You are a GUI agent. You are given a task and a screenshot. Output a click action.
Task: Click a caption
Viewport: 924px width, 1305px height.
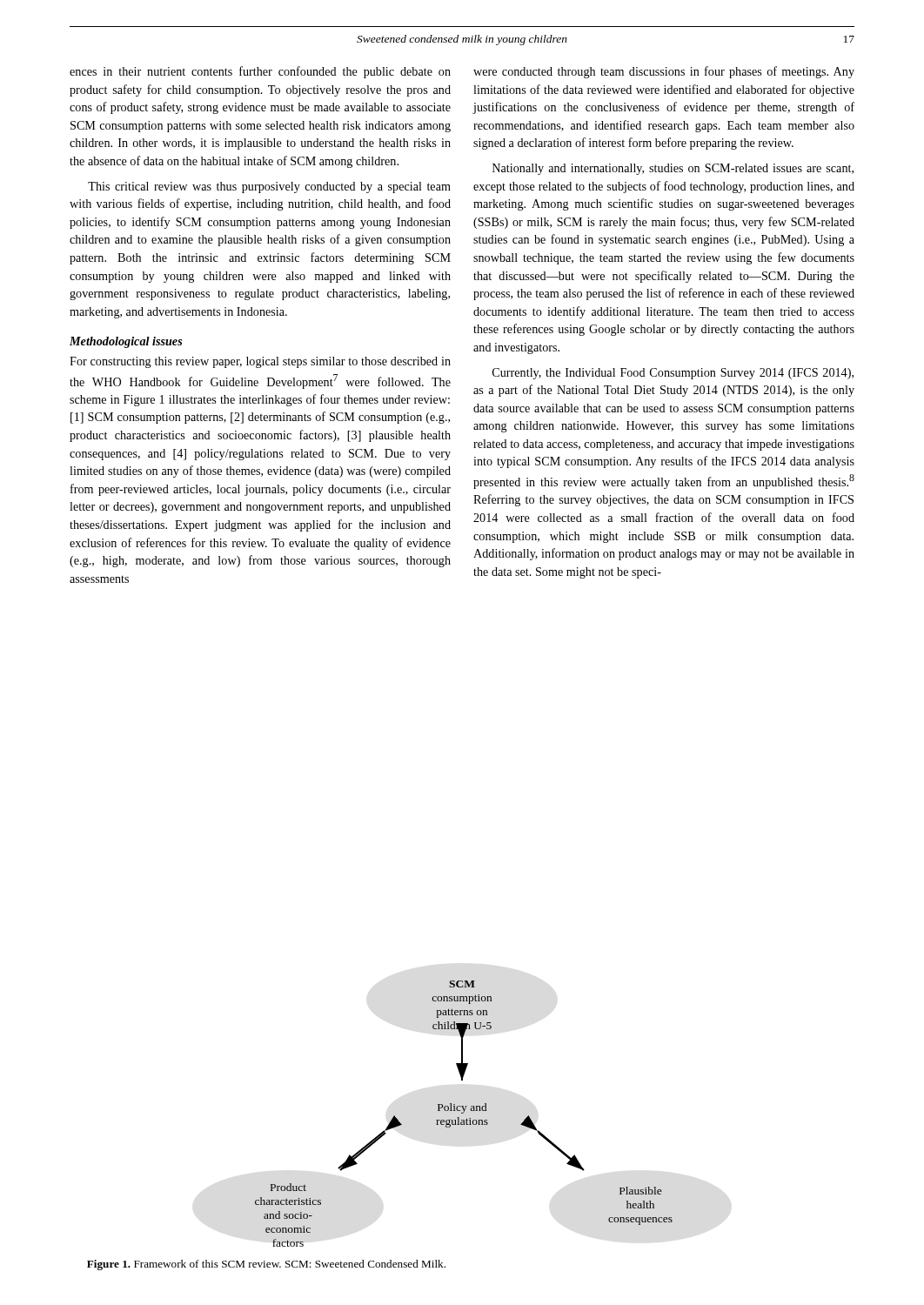pyautogui.click(x=462, y=1264)
